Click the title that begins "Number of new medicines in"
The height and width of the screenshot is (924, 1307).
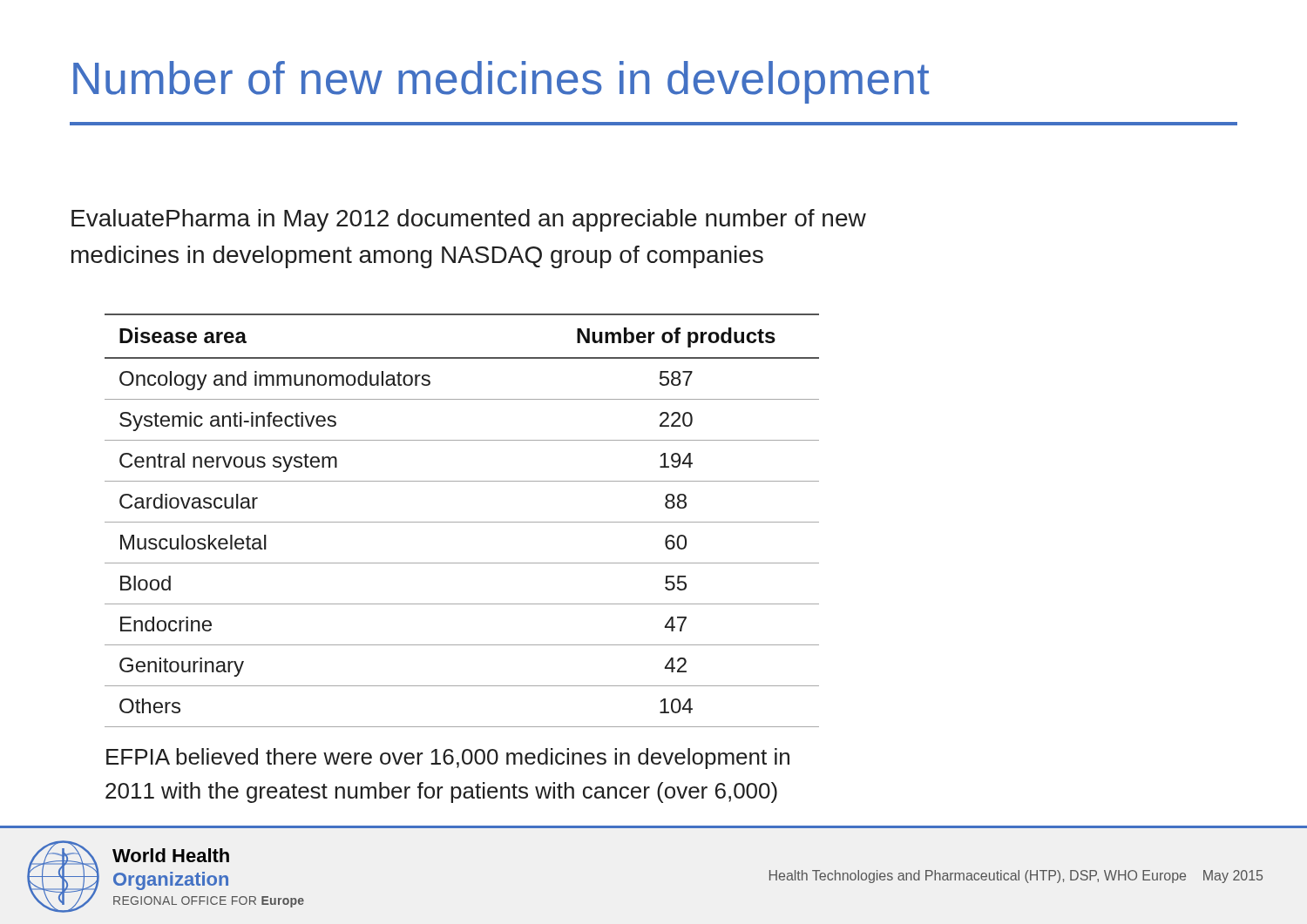[654, 89]
